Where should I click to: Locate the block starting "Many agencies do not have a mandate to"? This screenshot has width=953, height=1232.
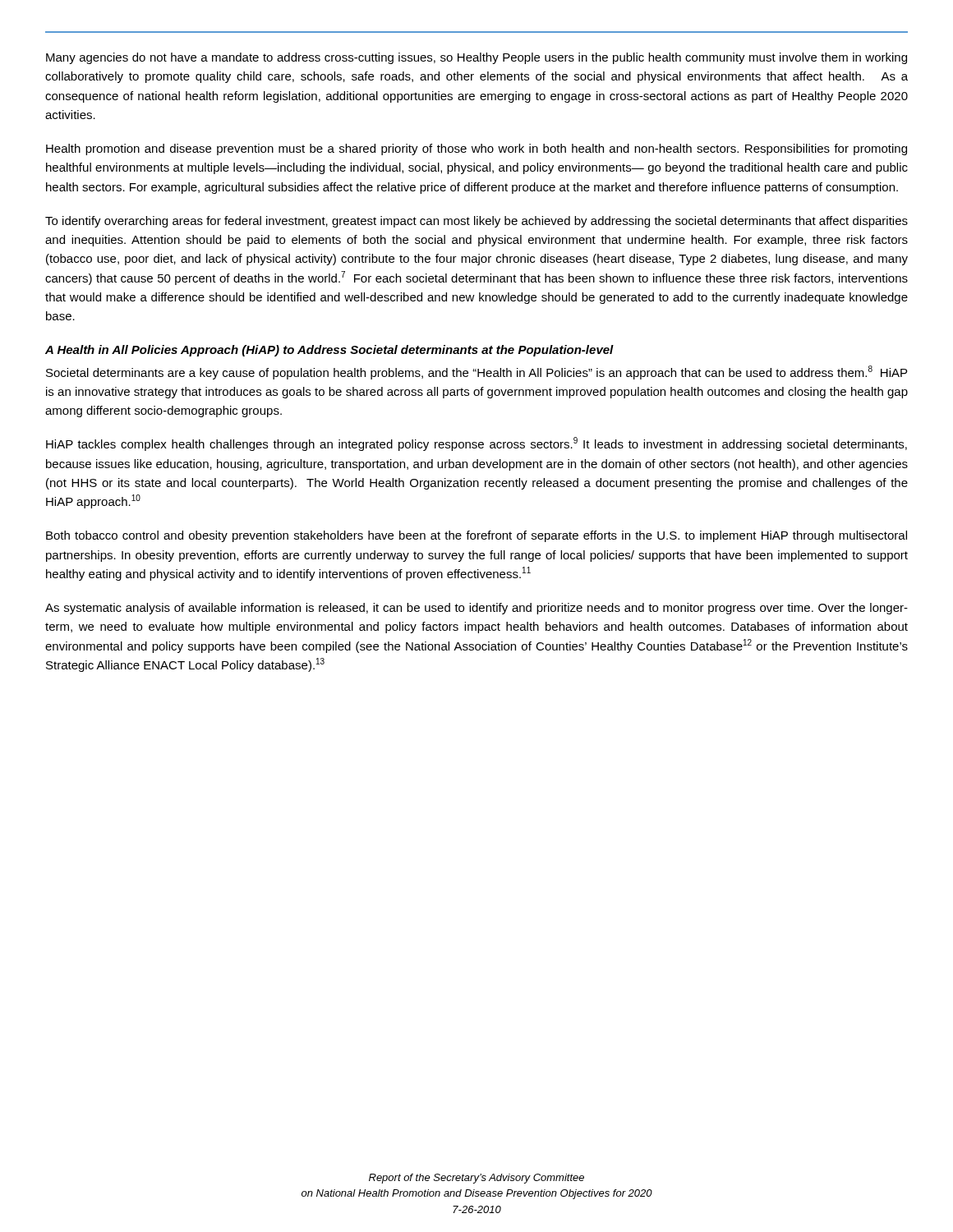[x=476, y=86]
